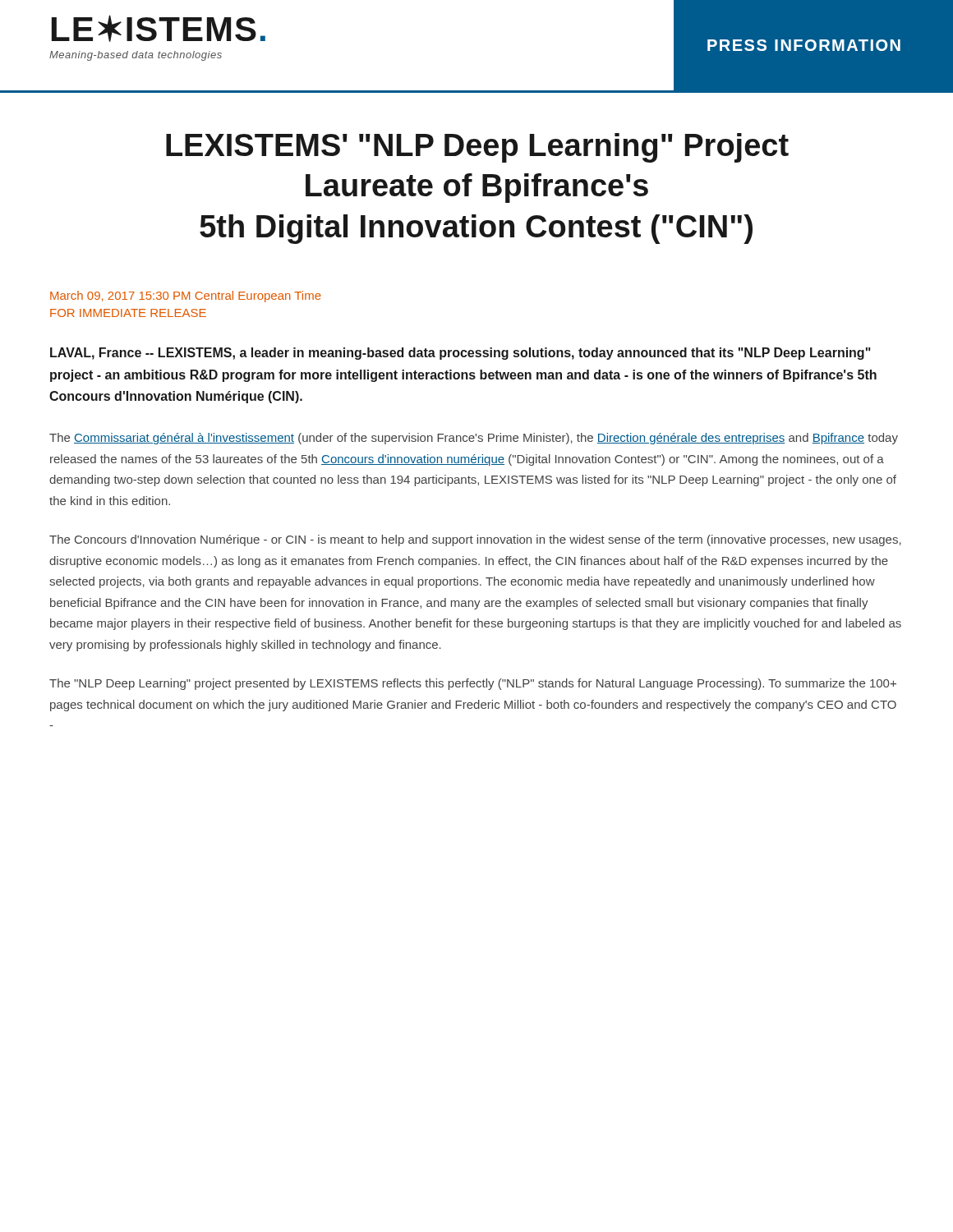
Task: Select the passage starting "LAVAL, France -- LEXISTEMS, a leader"
Action: tap(463, 375)
